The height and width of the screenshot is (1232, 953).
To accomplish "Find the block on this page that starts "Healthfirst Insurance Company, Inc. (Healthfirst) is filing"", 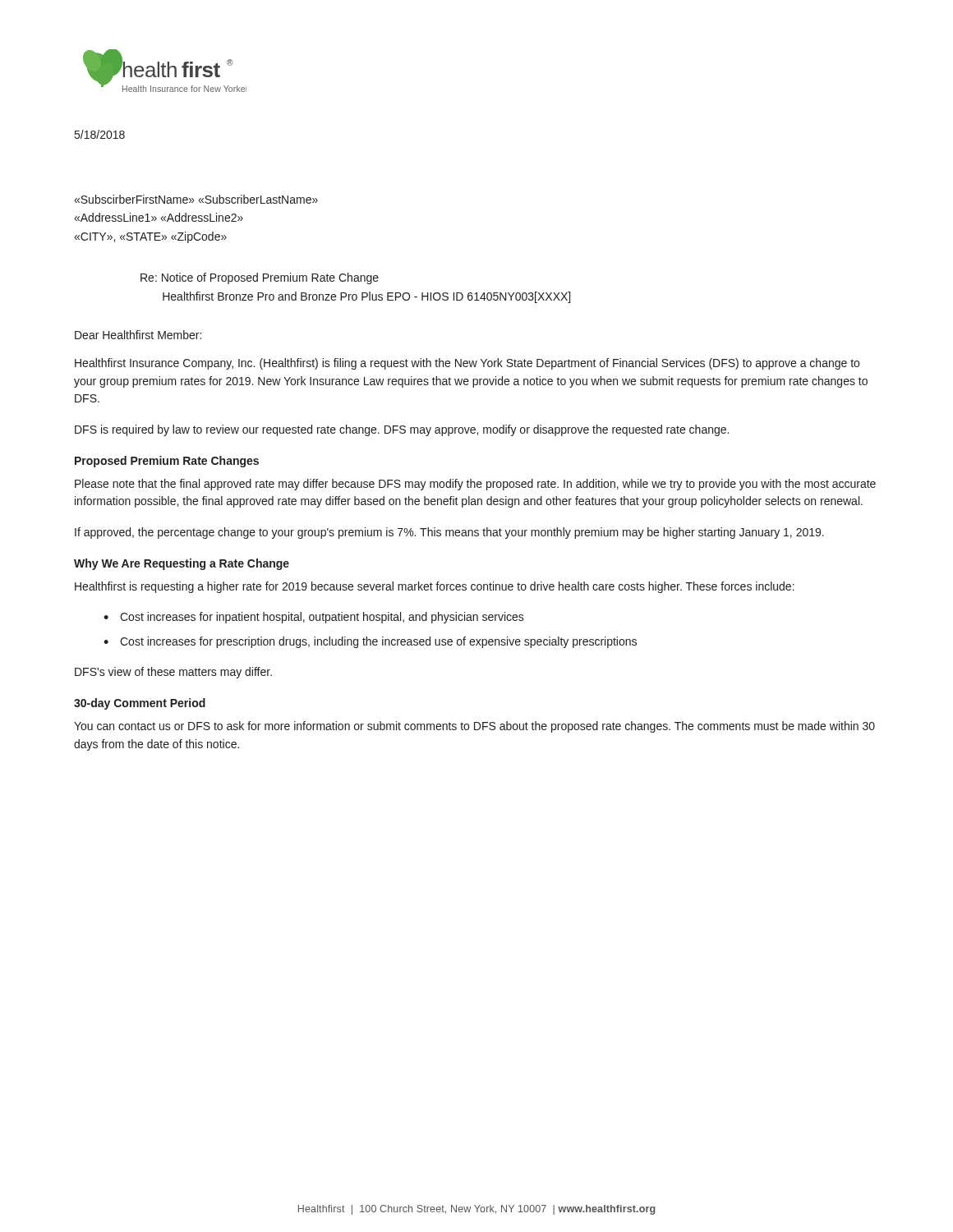I will pyautogui.click(x=471, y=381).
